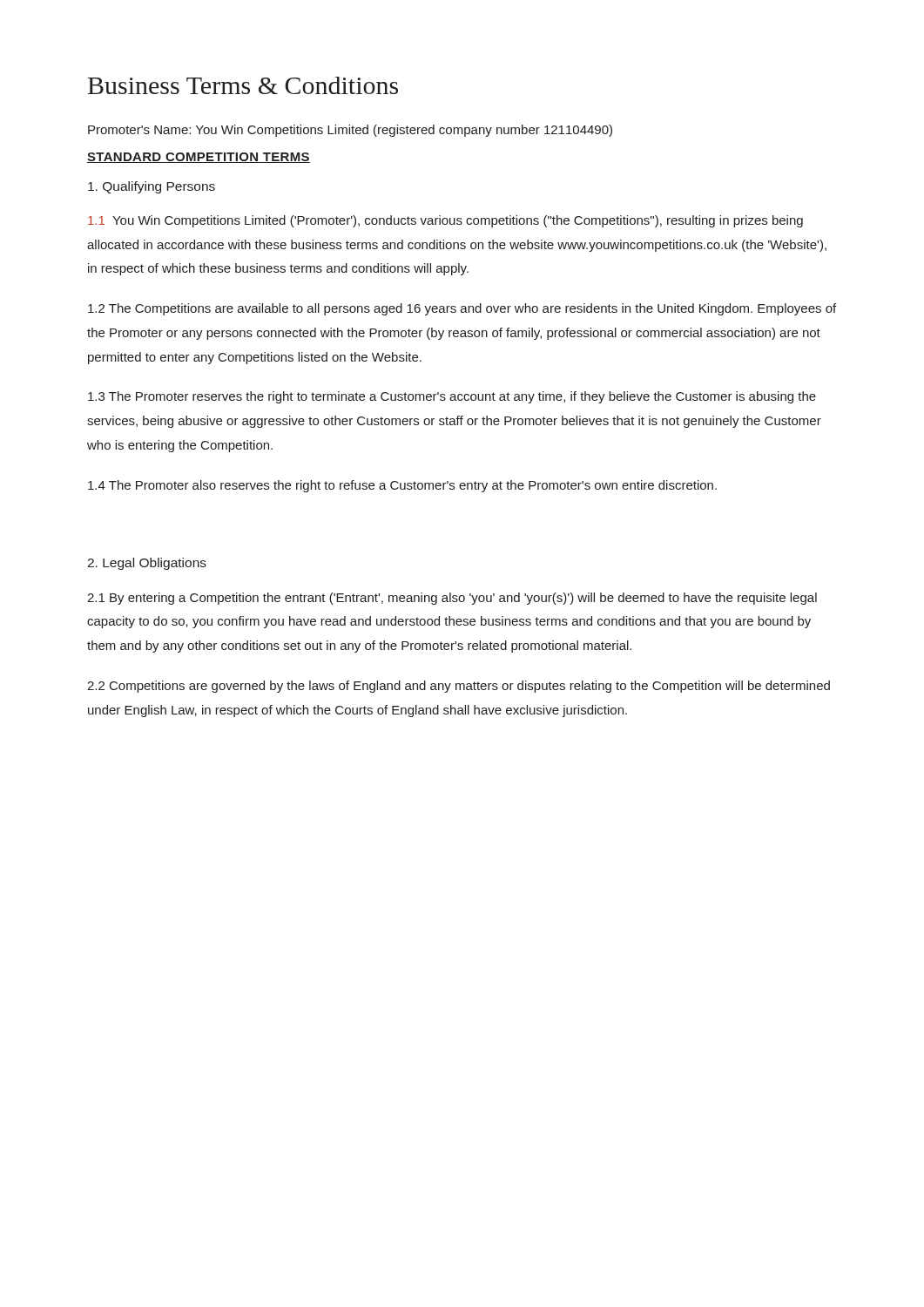Navigate to the element starting "Business Terms & Conditions"
The height and width of the screenshot is (1307, 924).
[243, 85]
